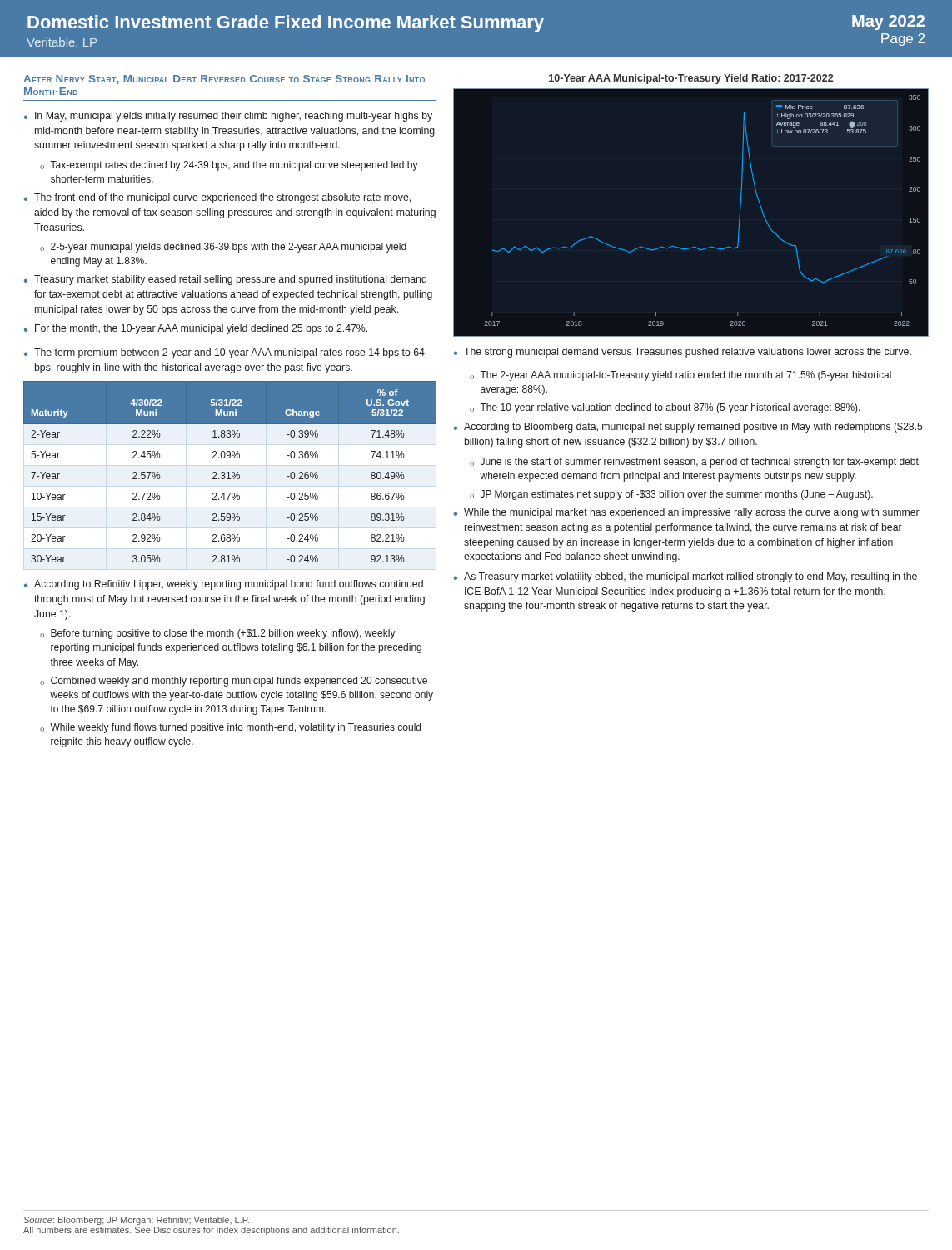Point to the region starting "• According to Bloomberg data, municipal"
Screen dimensions: 1250x952
click(691, 435)
